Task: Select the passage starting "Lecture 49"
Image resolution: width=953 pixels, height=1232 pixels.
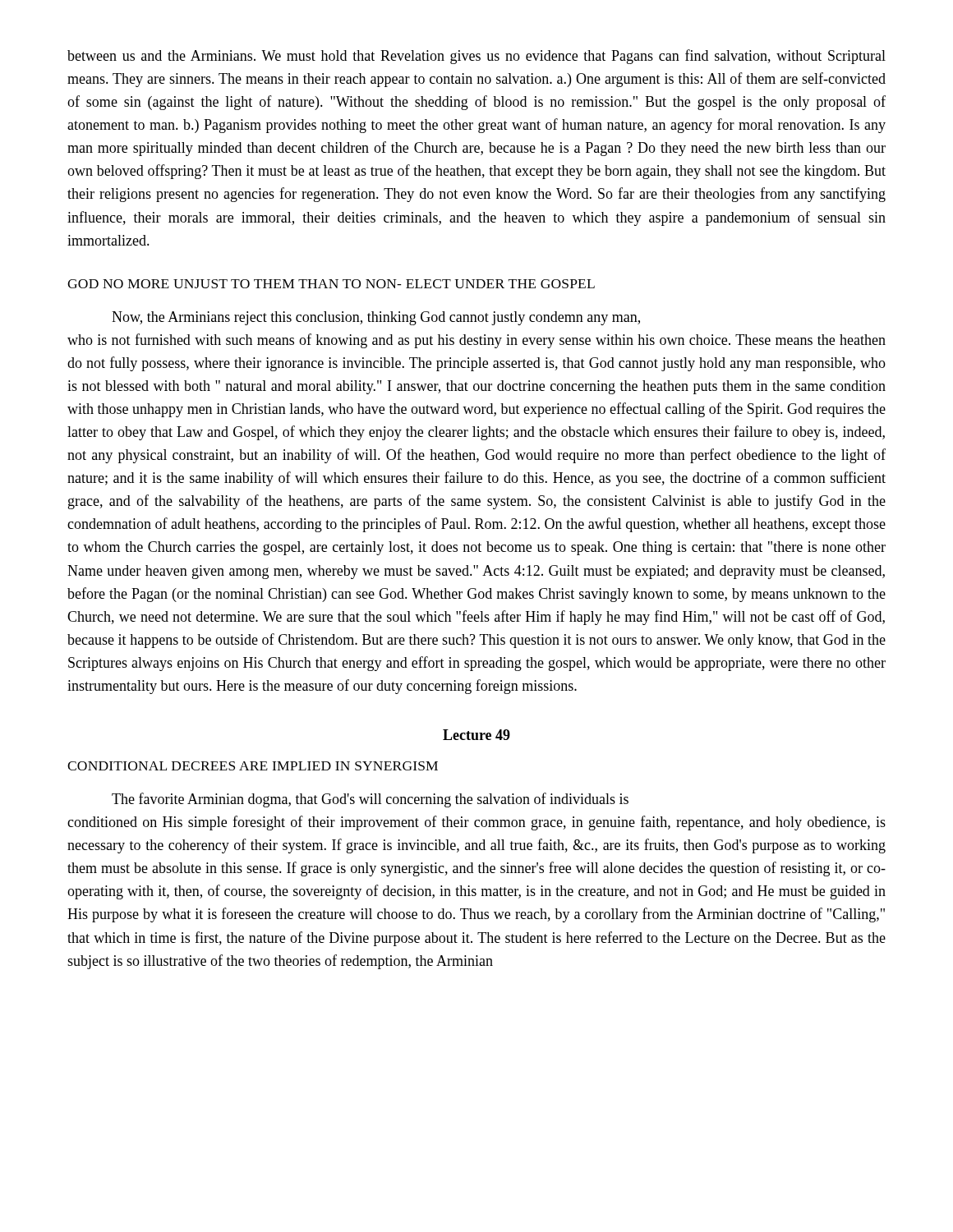Action: tap(476, 735)
